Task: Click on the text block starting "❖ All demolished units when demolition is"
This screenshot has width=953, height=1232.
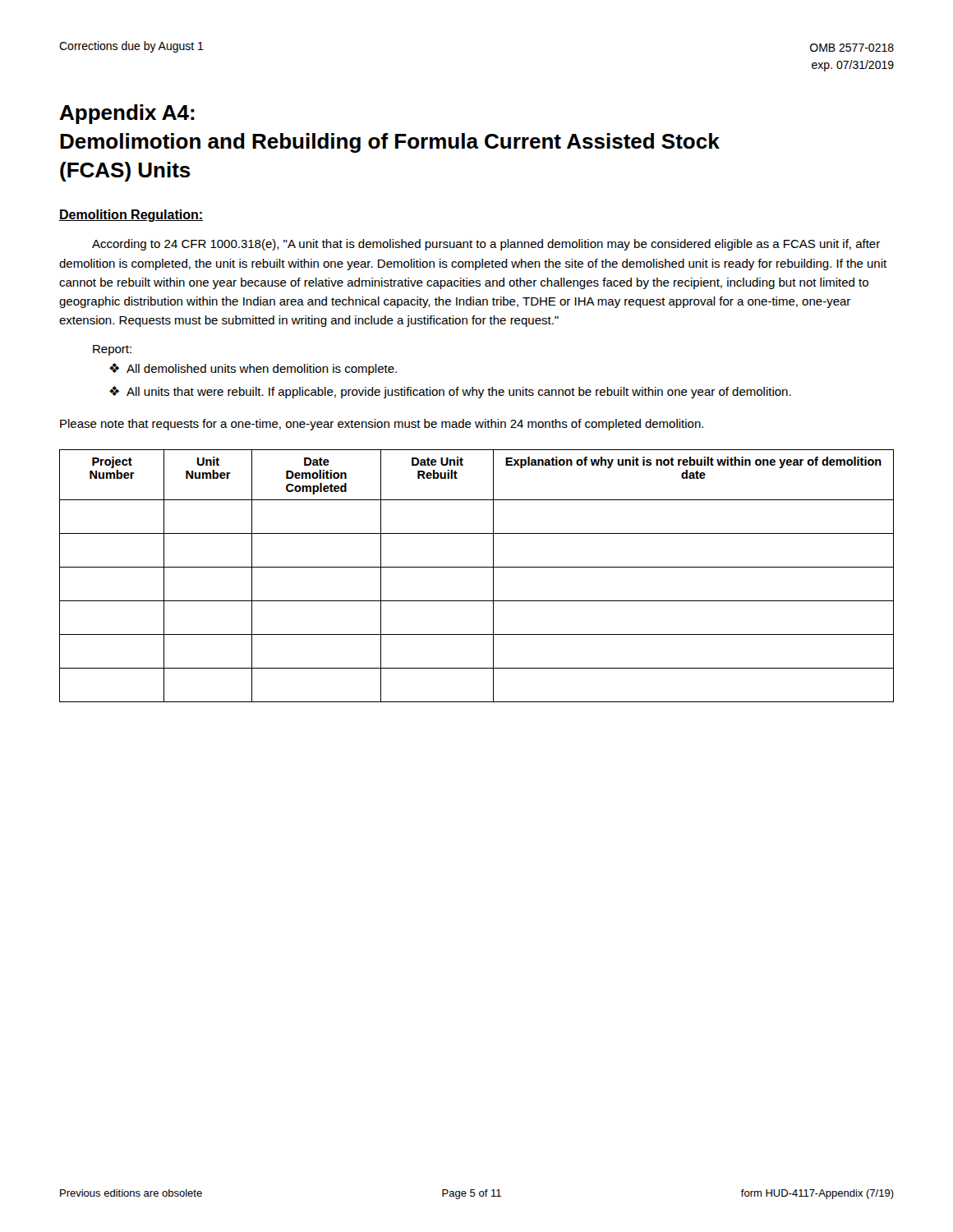Action: [x=253, y=369]
